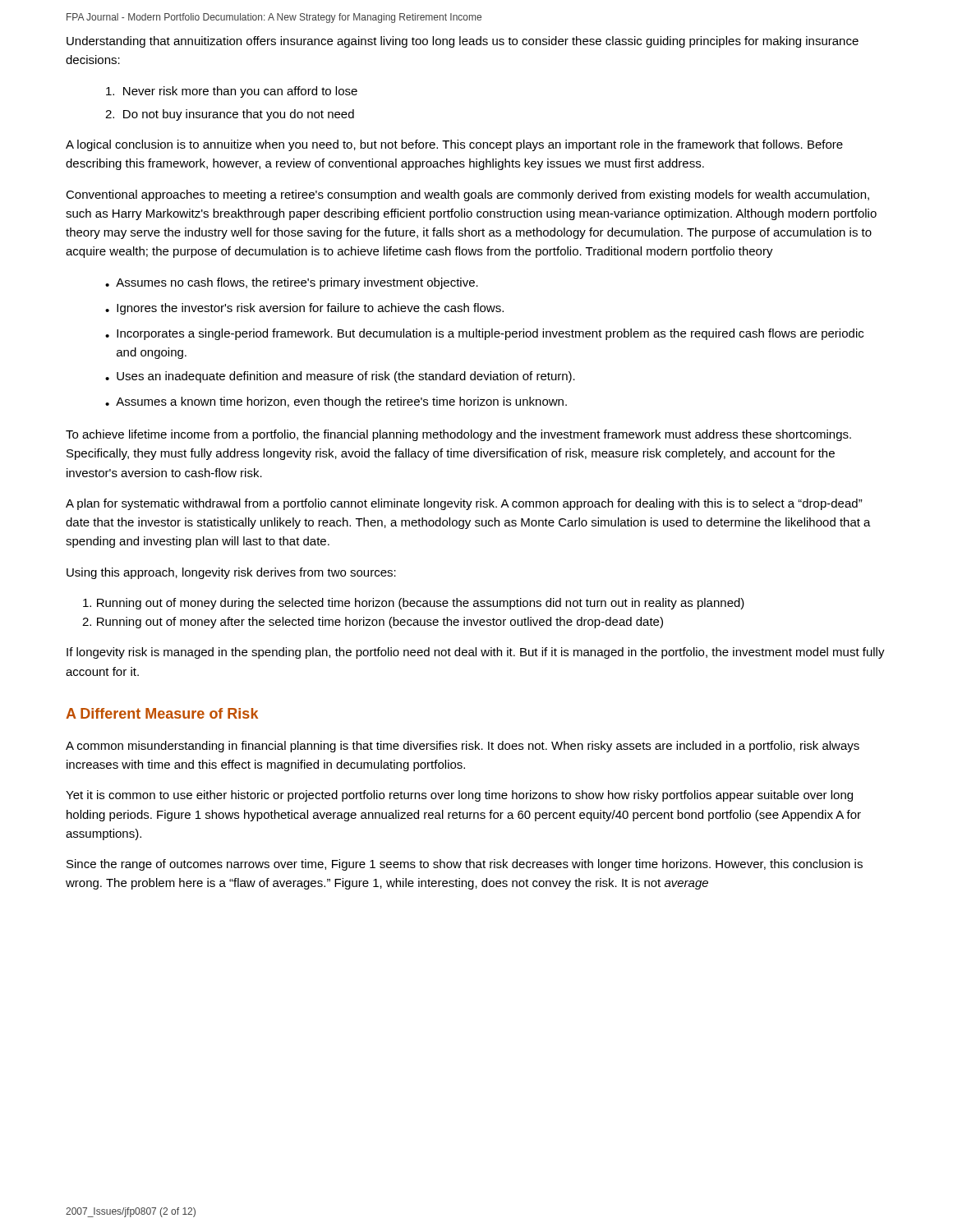Viewport: 953px width, 1232px height.
Task: Find the block on this page that starts "Understanding that annuitization offers insurance"
Action: pyautogui.click(x=462, y=50)
